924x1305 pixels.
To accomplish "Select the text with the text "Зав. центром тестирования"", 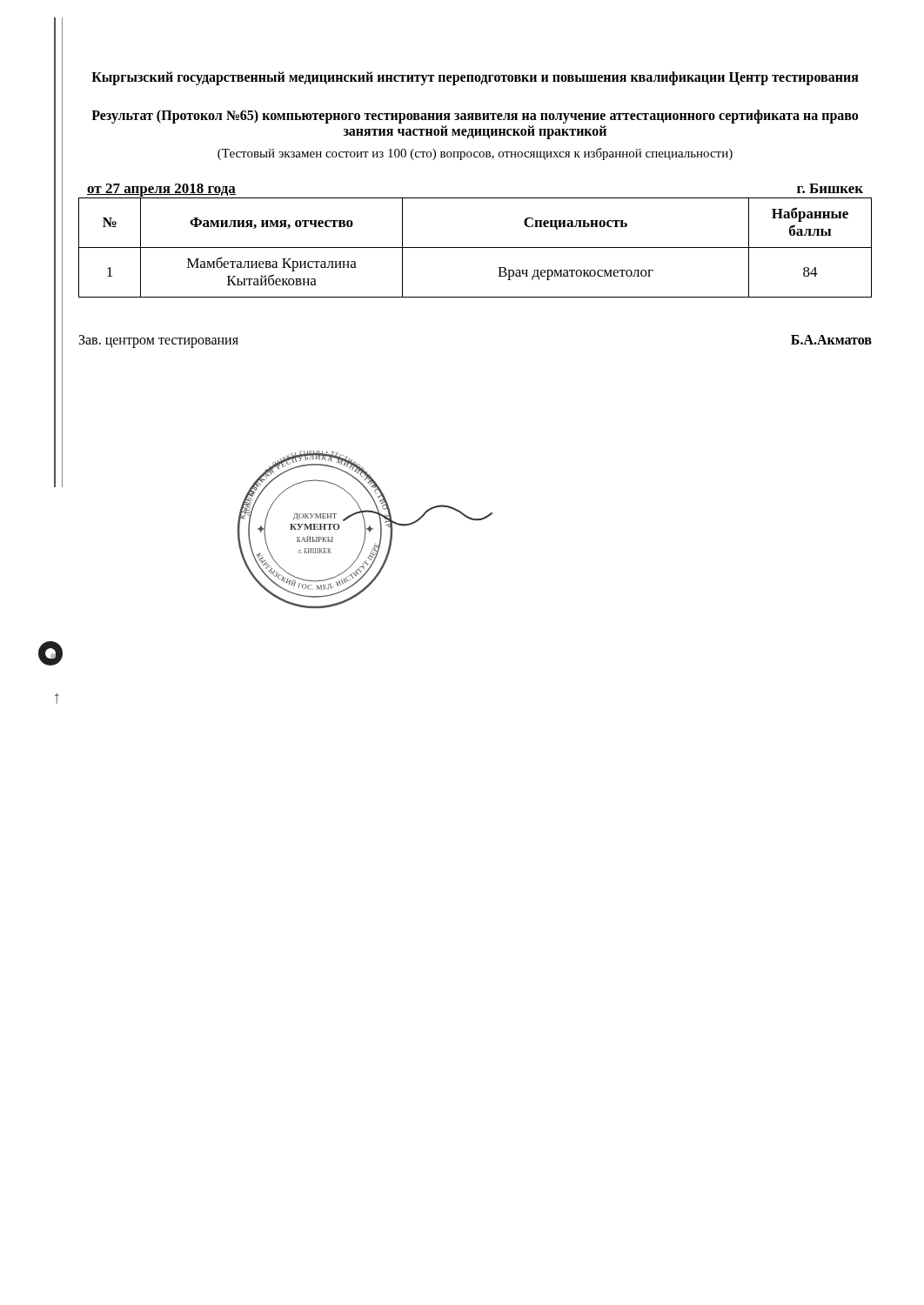I will pos(158,340).
